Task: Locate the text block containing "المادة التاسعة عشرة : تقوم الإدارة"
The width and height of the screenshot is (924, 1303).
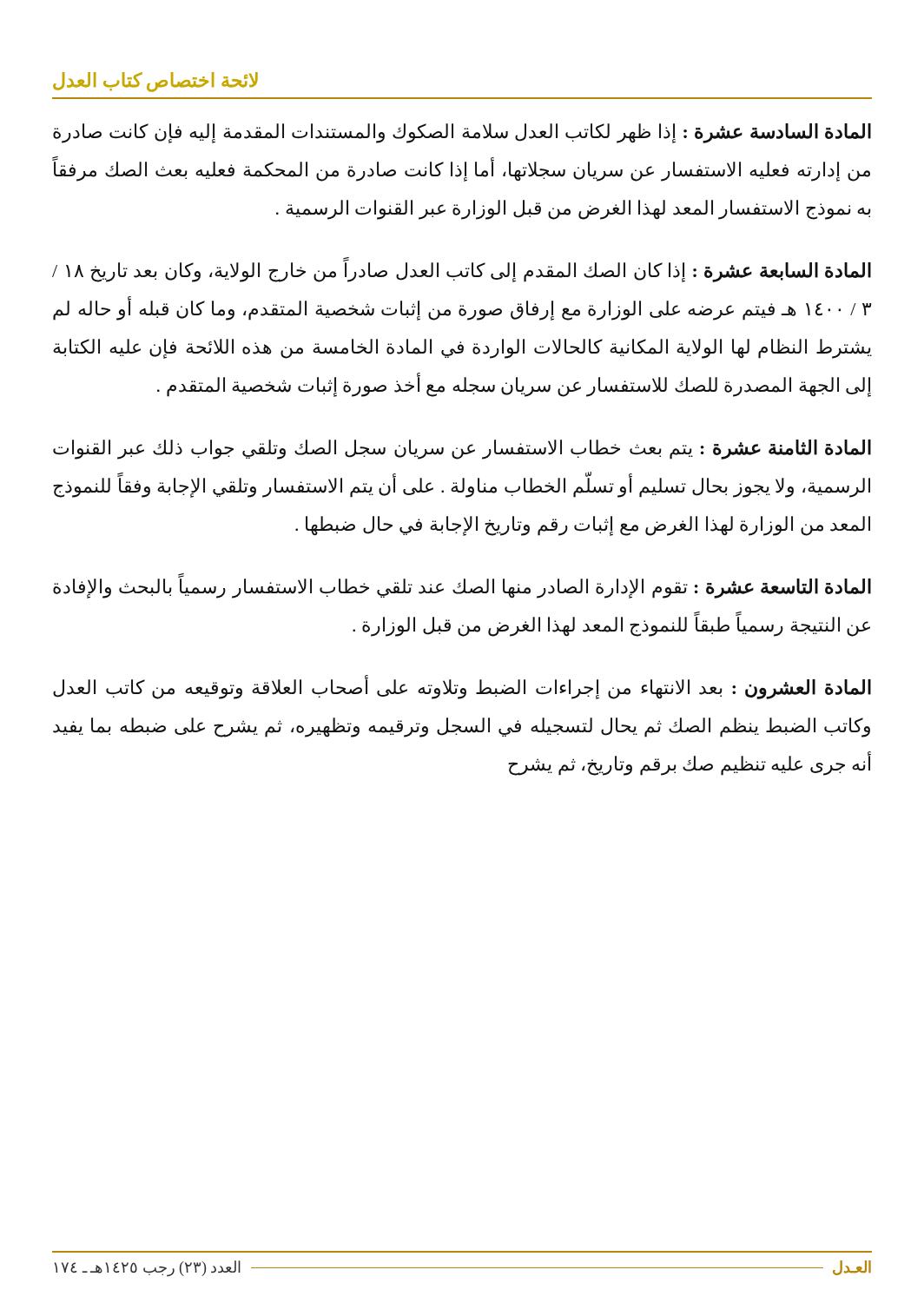Action: pos(462,606)
